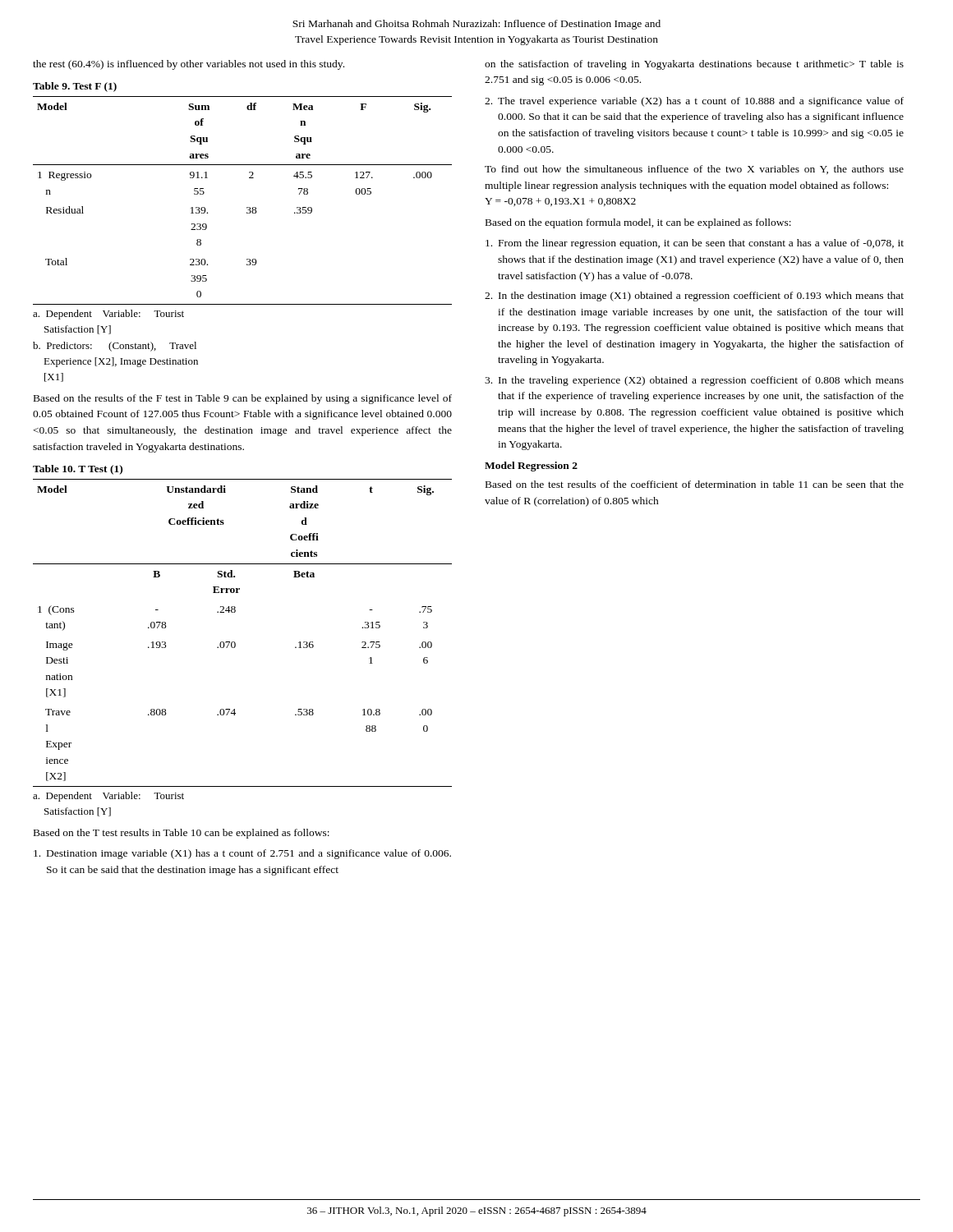Viewport: 953px width, 1232px height.
Task: Locate the table with the text "- .078"
Action: click(x=242, y=640)
